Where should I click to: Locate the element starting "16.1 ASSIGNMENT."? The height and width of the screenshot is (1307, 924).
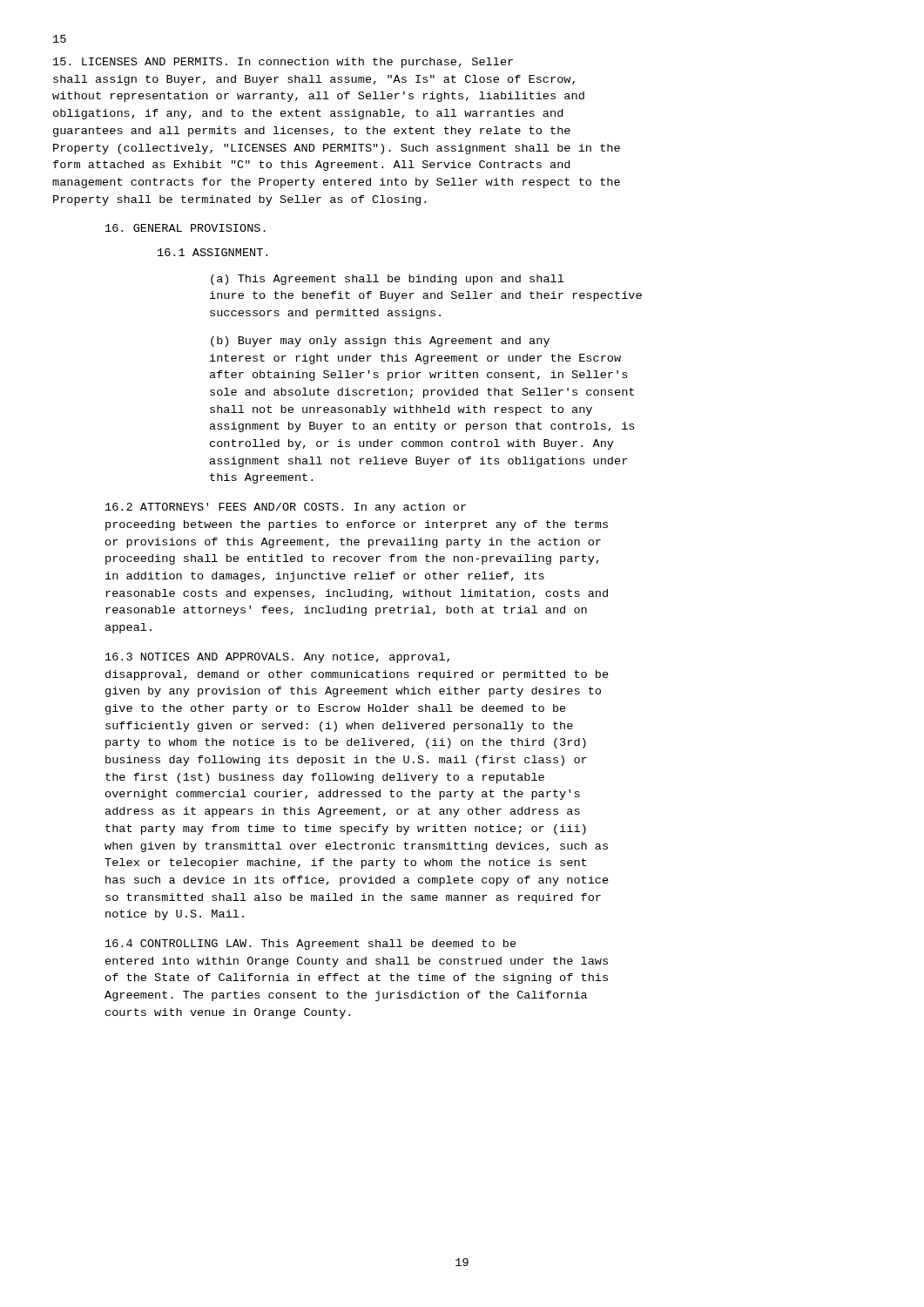pyautogui.click(x=214, y=253)
